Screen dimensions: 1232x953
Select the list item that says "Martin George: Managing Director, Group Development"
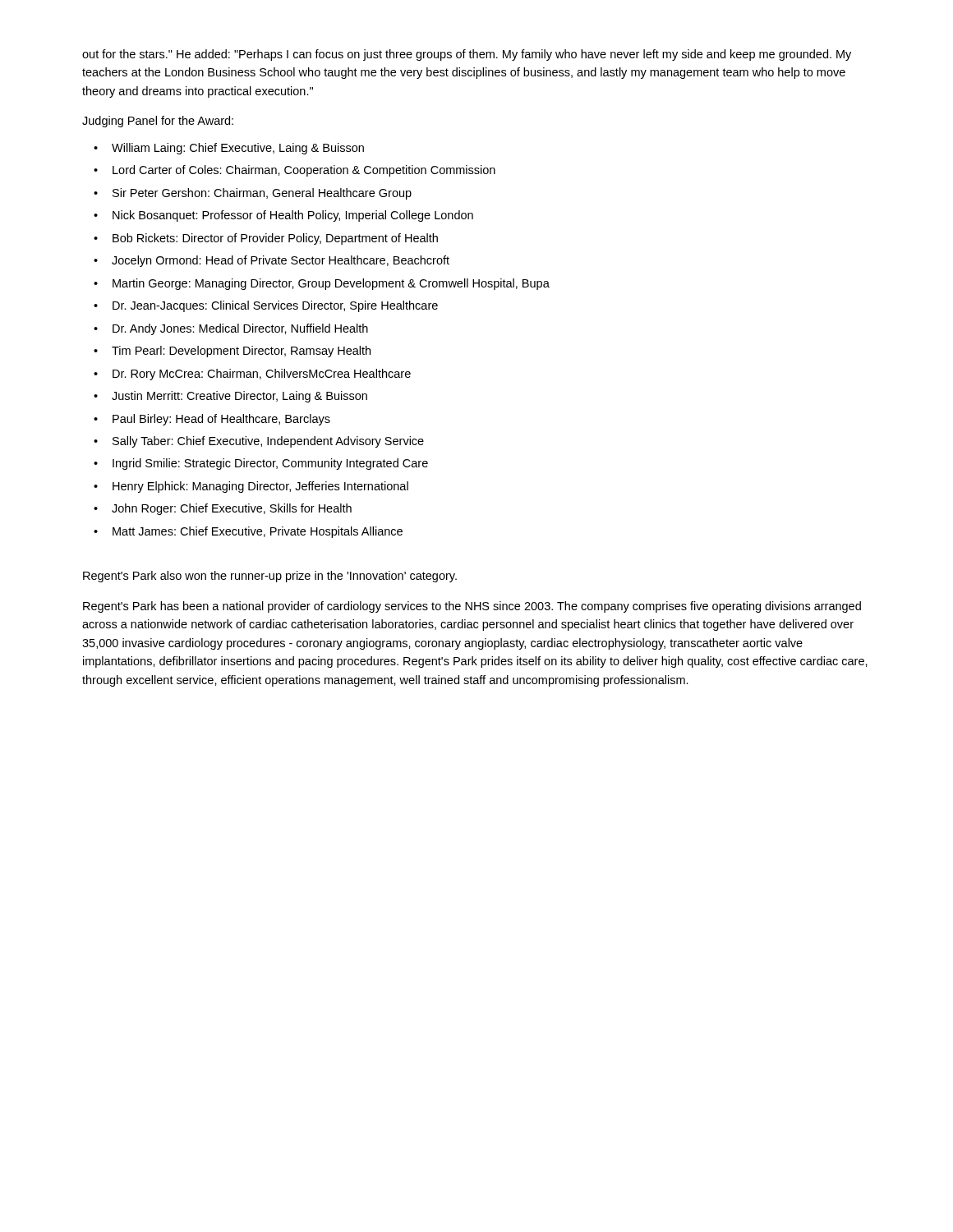(331, 283)
